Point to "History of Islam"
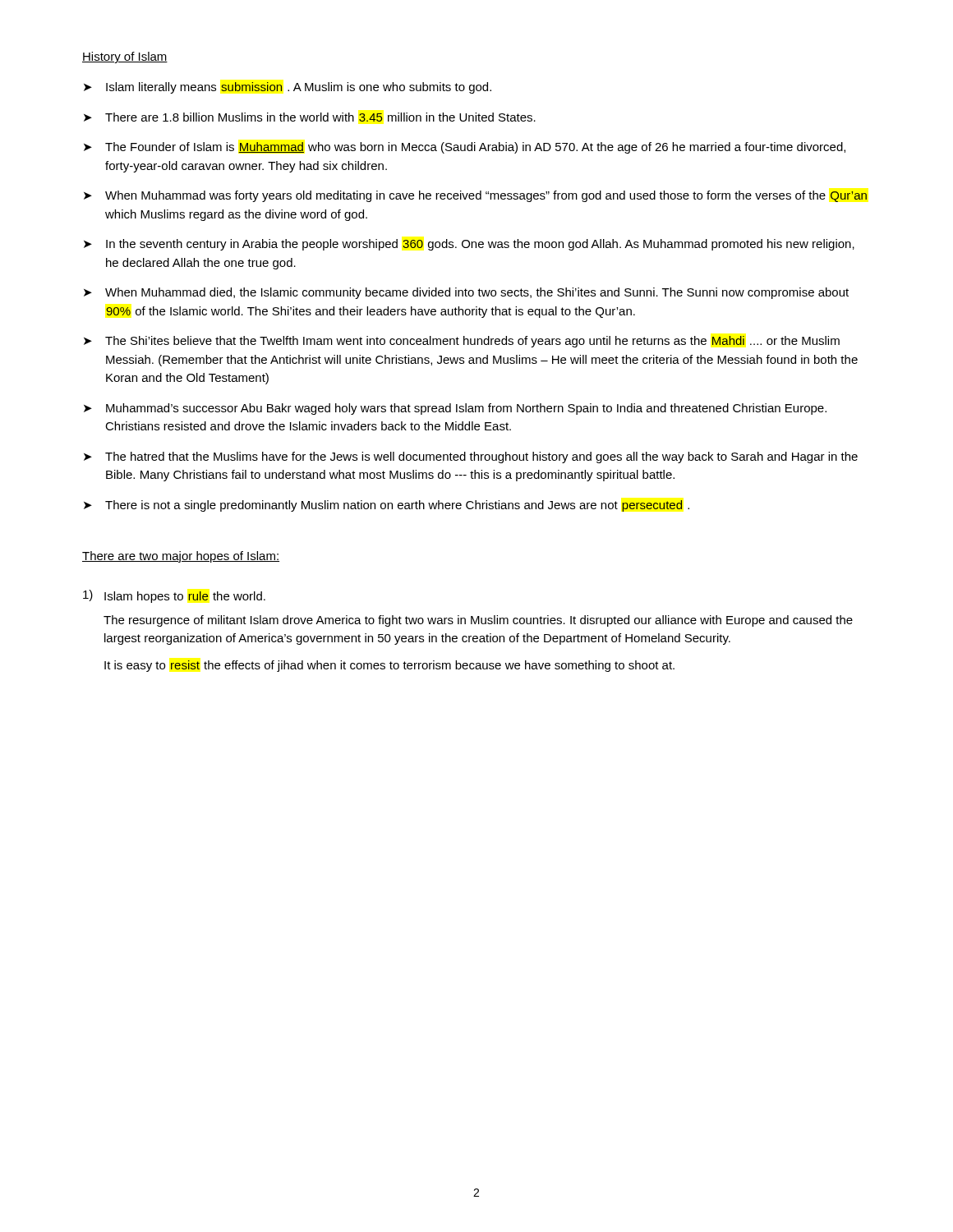 tap(125, 56)
